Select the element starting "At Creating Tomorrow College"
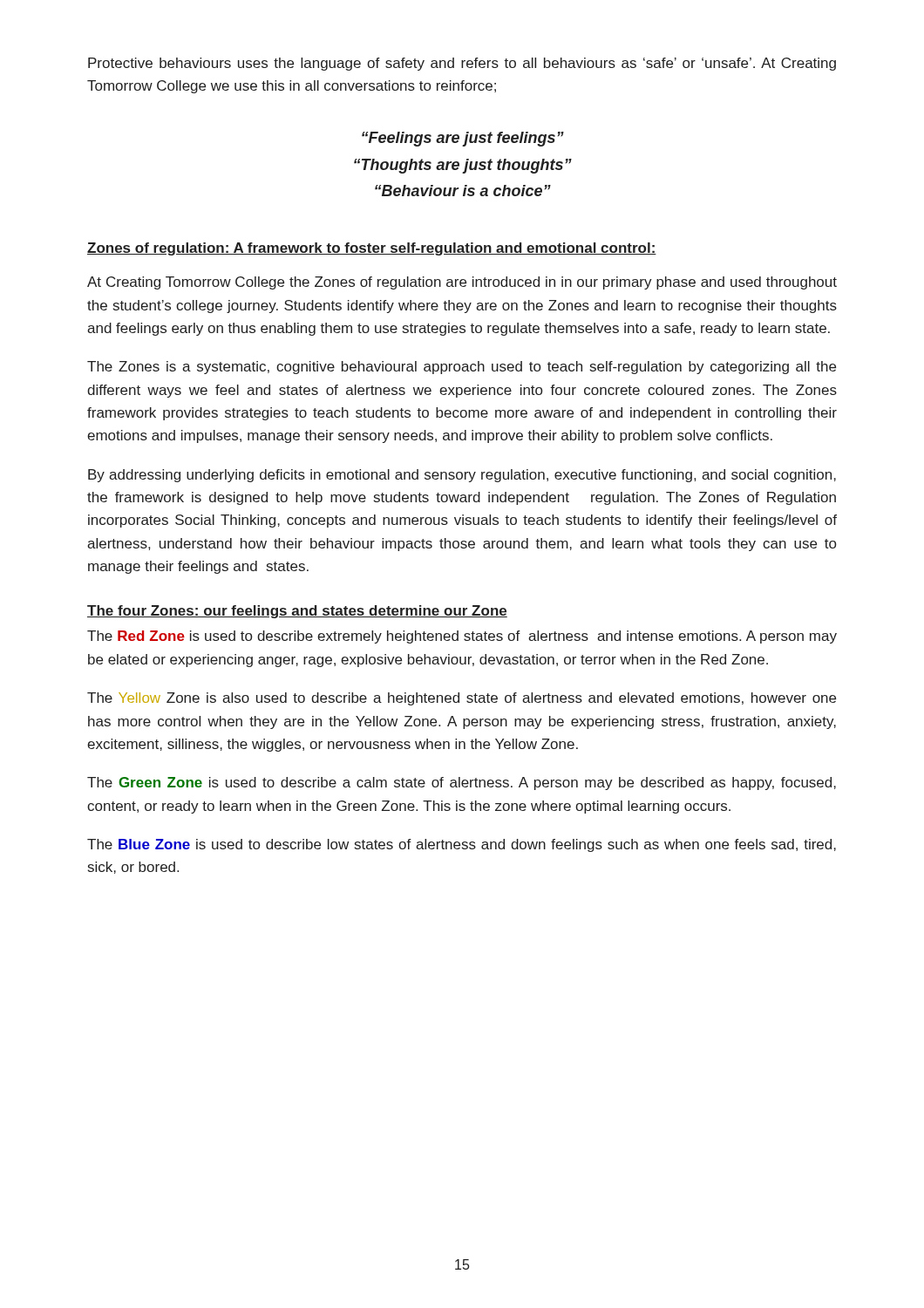924x1308 pixels. 462,305
